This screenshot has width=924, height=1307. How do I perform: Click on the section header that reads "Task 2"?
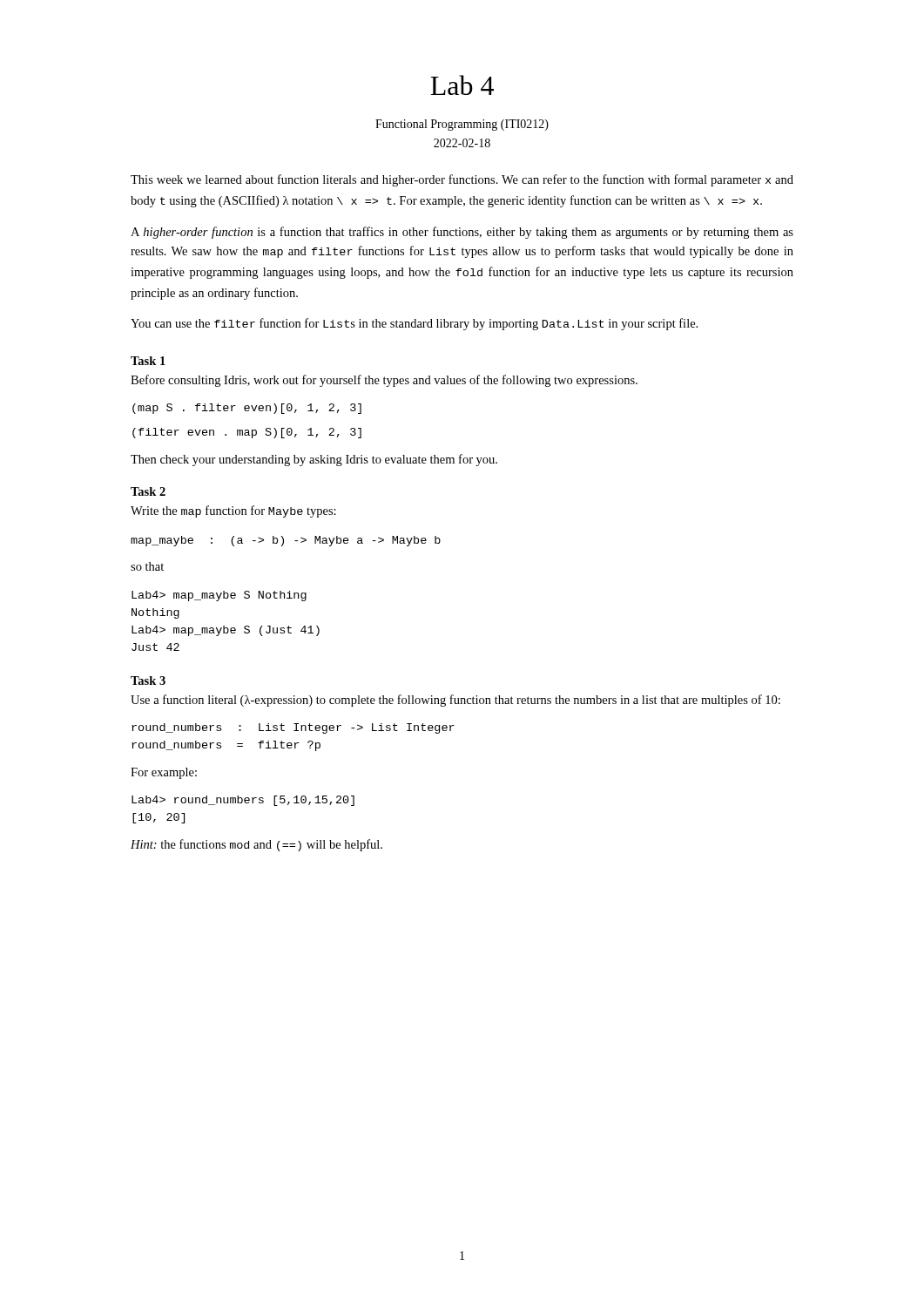click(148, 491)
